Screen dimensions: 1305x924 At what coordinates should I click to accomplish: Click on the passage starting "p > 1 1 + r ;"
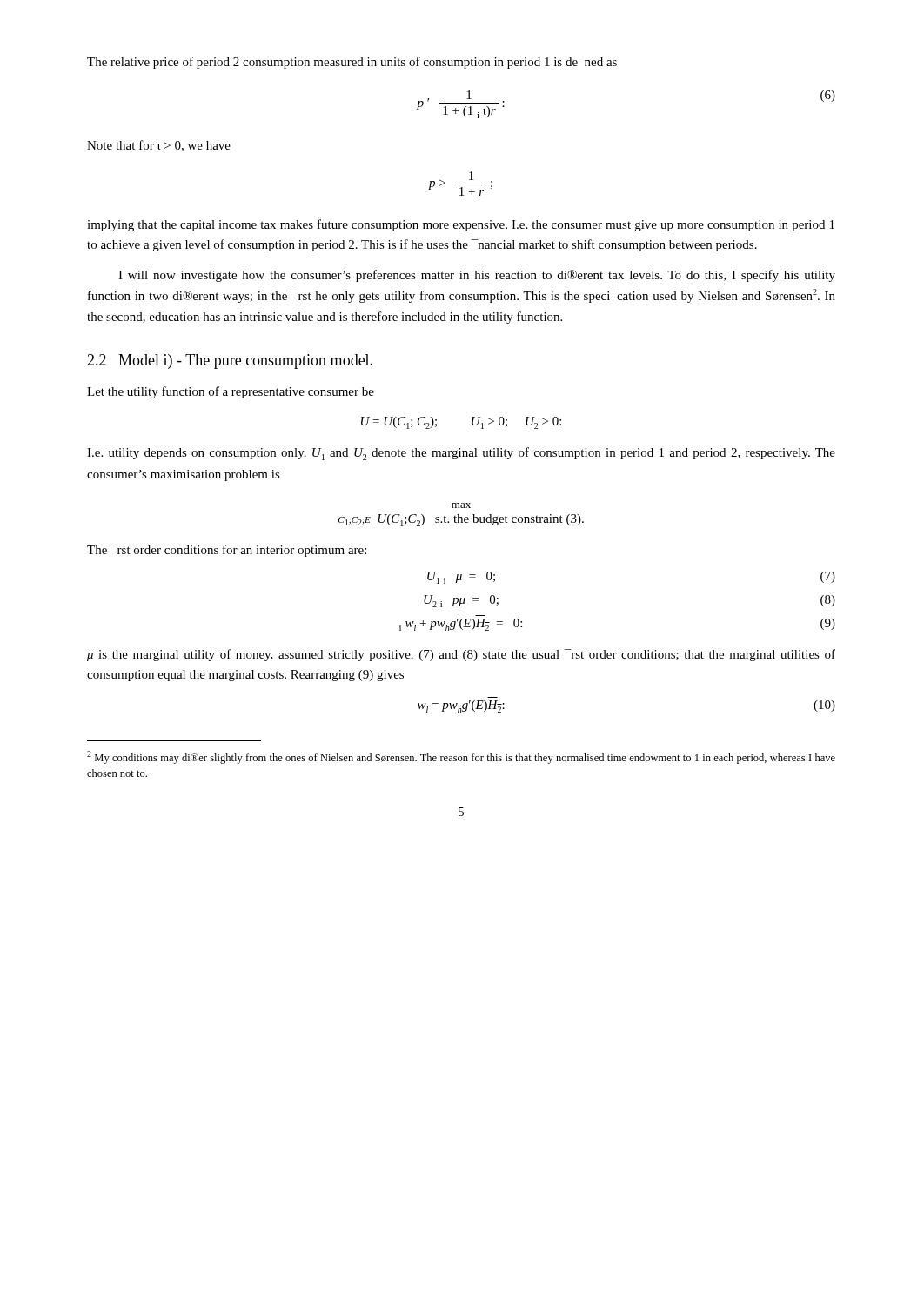[461, 184]
